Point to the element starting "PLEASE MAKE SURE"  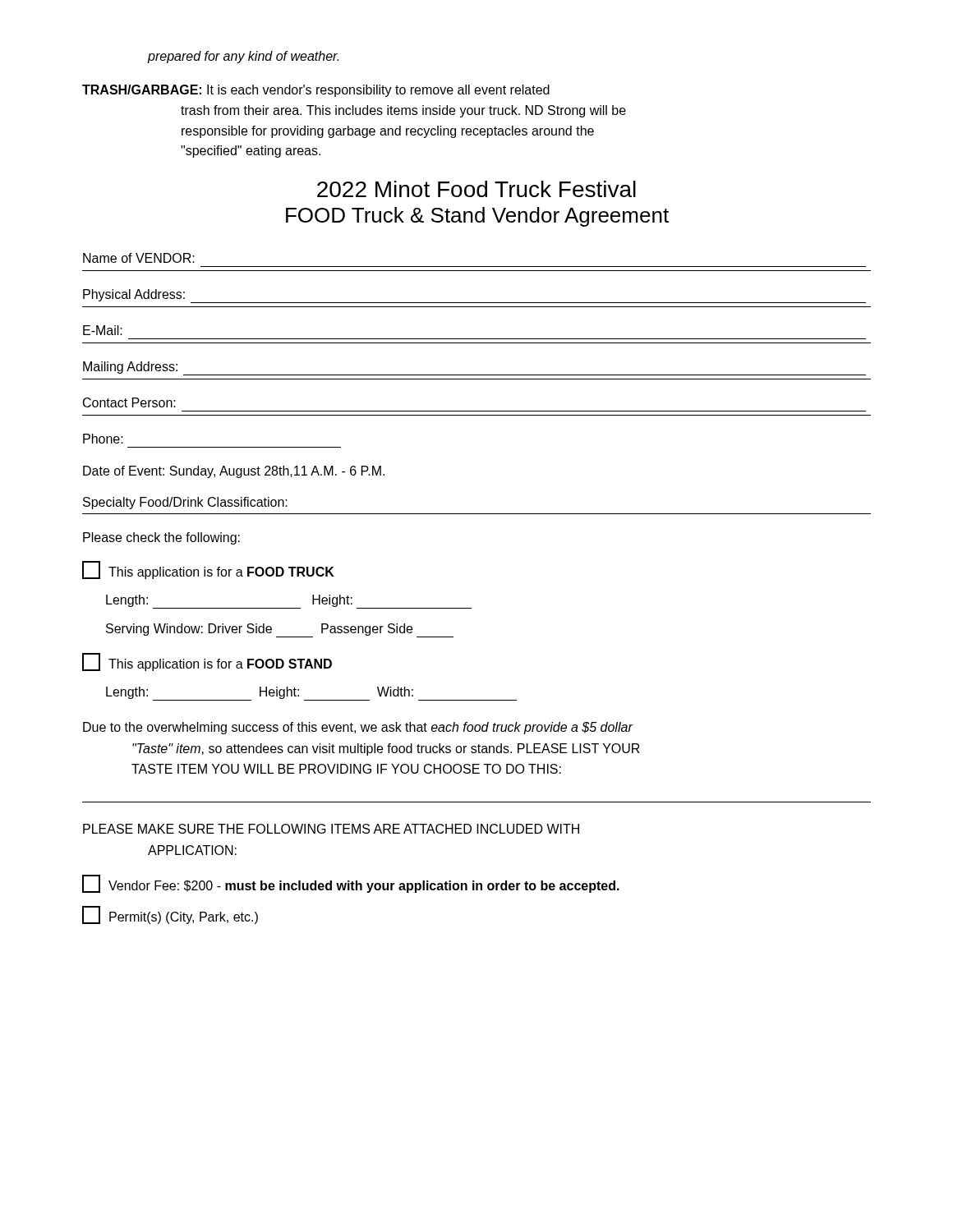click(x=331, y=840)
